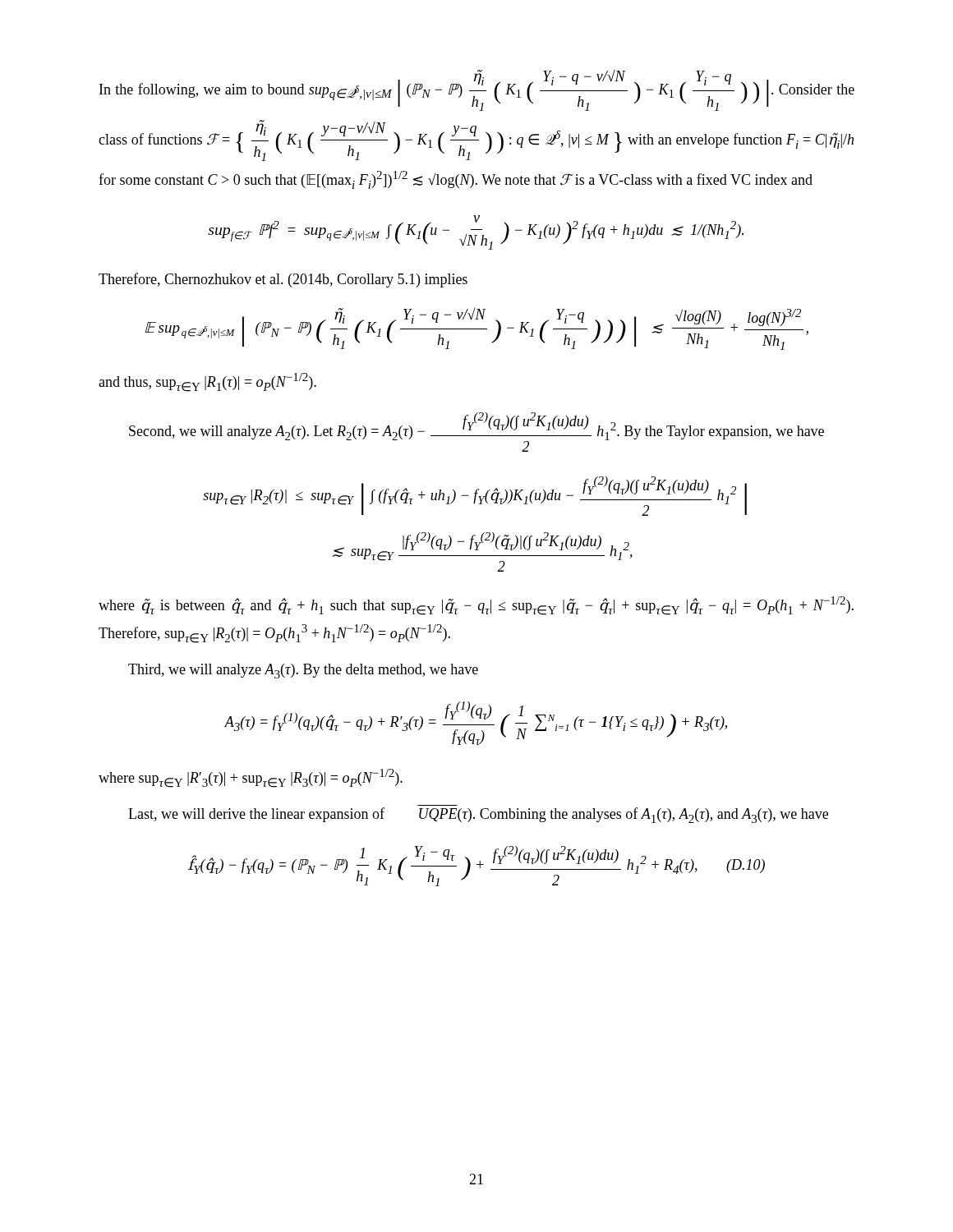This screenshot has height=1232, width=953.
Task: Find the formula that reads "𝔼 supq∈𝒬δ,|v|≤M | (ℙN − ℙ) ( η̃ih1"
Action: pyautogui.click(x=476, y=329)
